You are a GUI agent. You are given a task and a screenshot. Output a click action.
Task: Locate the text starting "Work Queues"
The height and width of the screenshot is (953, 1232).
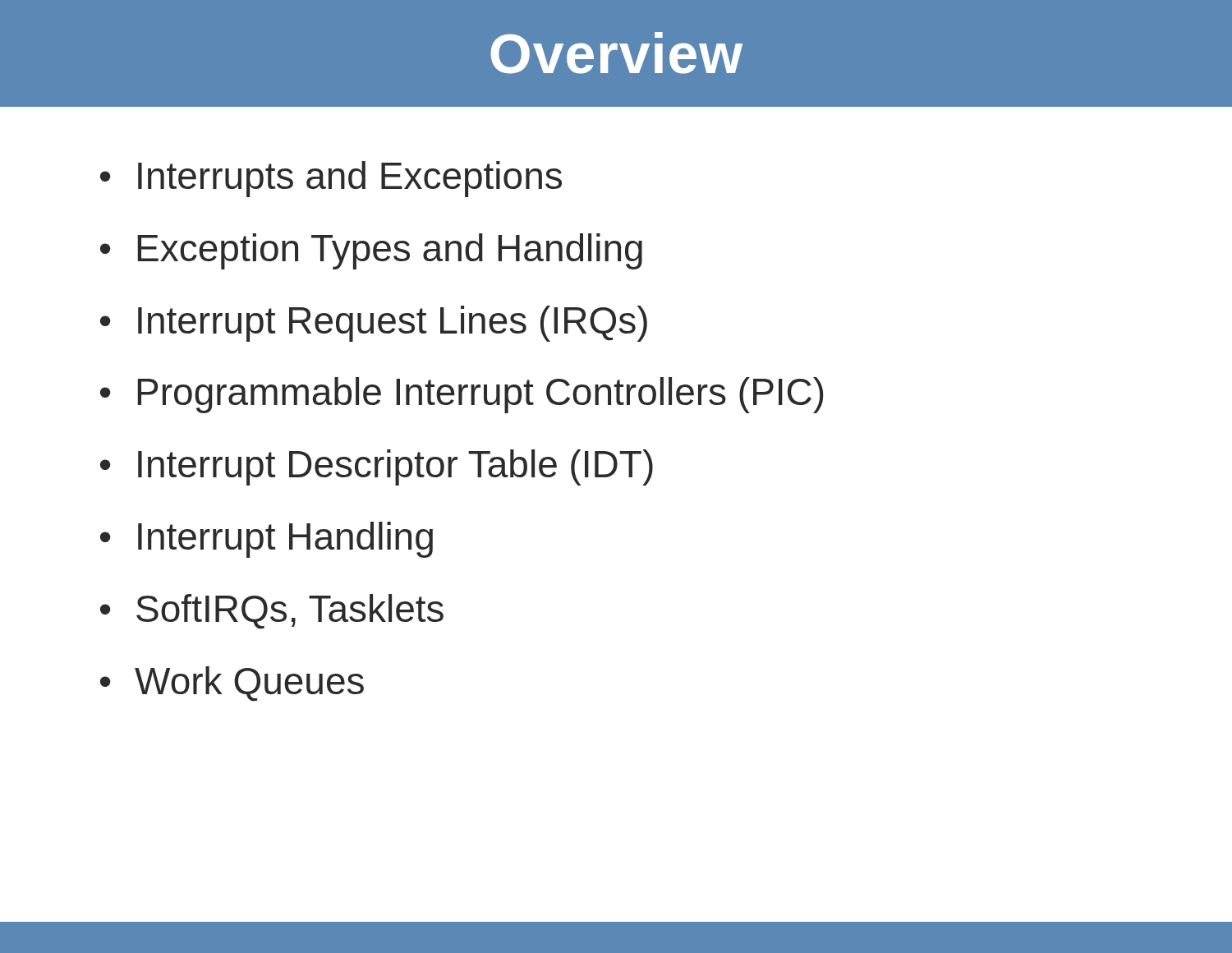coord(250,681)
